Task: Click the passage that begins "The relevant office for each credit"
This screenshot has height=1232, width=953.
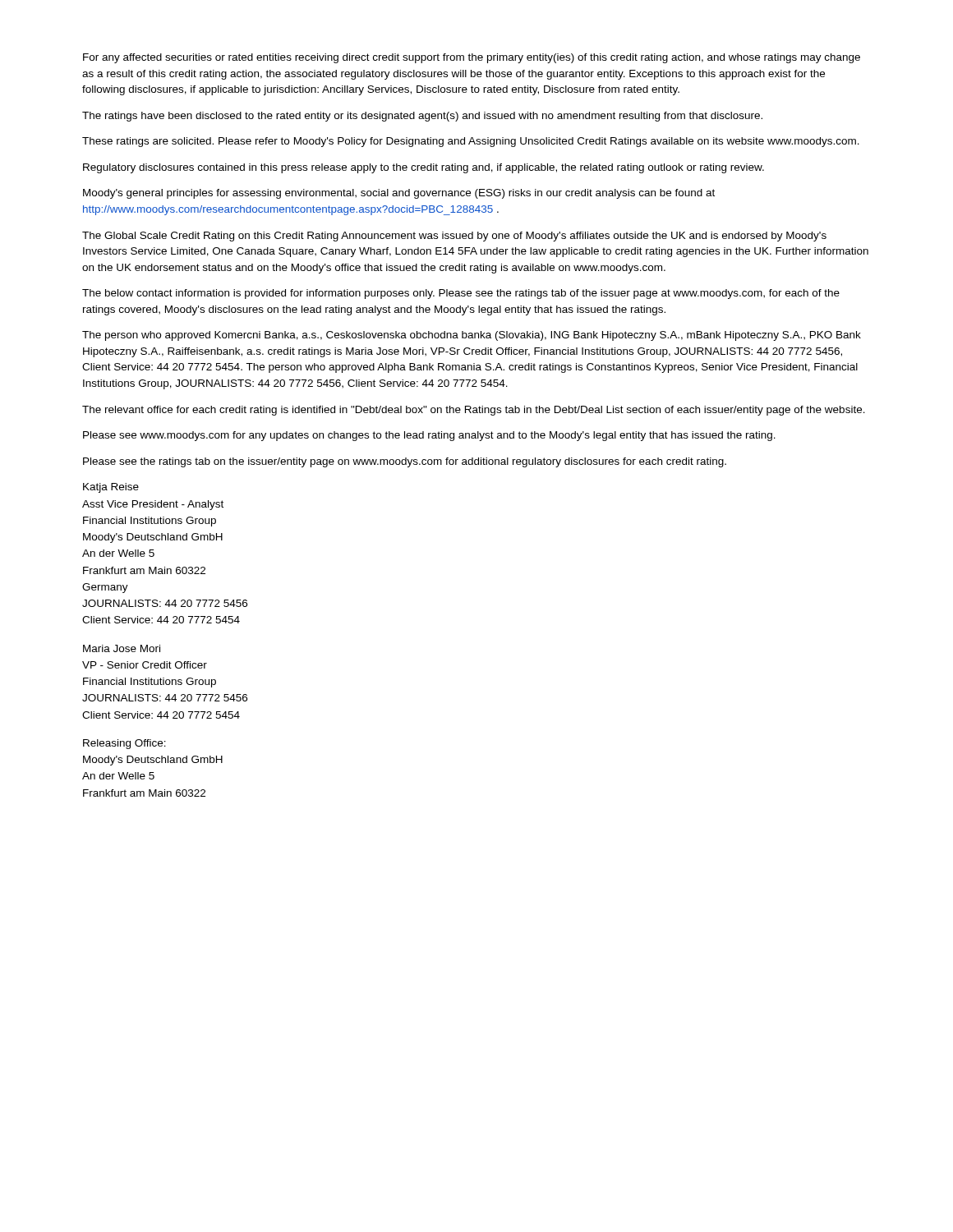Action: tap(474, 409)
